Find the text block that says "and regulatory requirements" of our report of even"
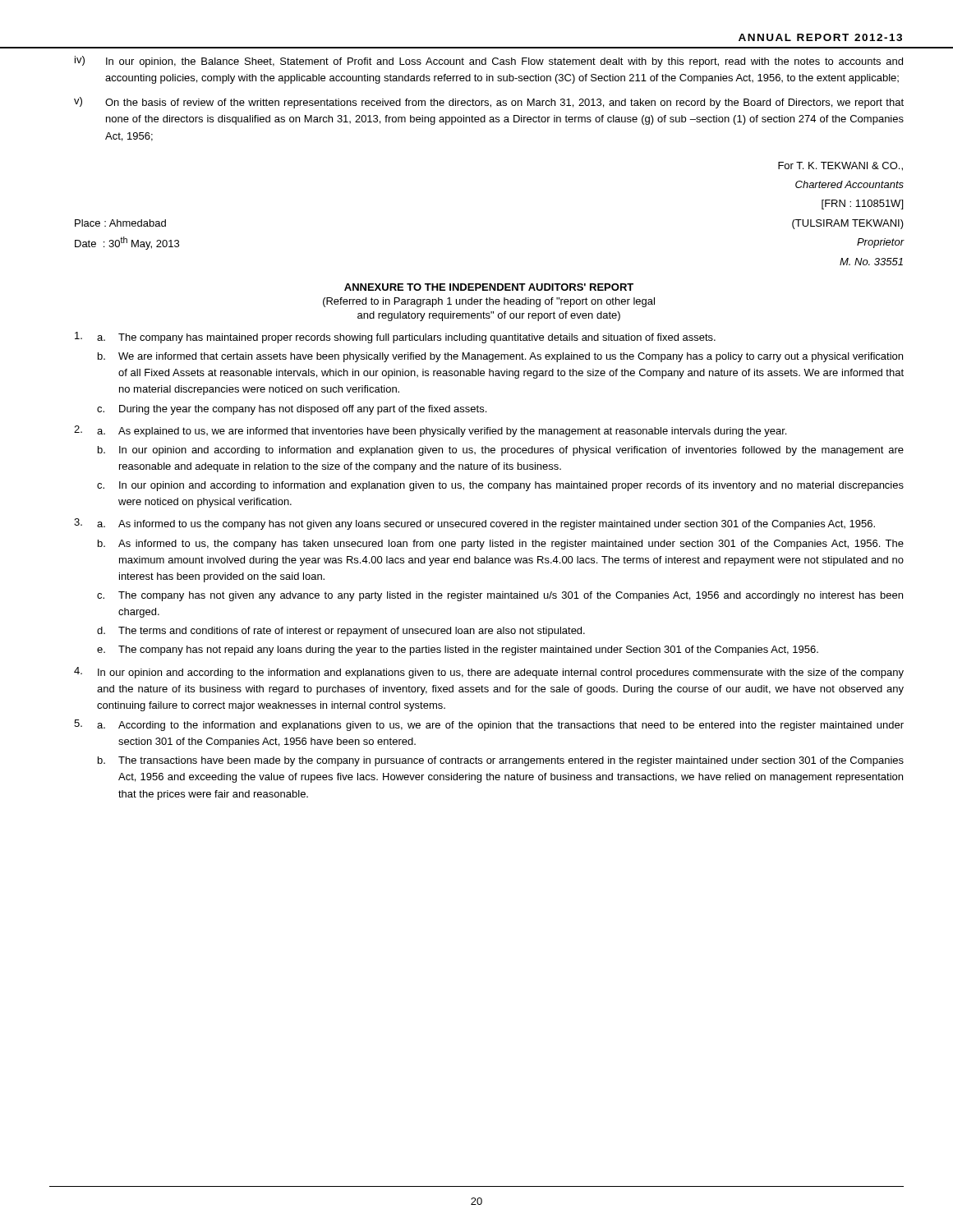Screen dimensions: 1232x953 pyautogui.click(x=489, y=315)
